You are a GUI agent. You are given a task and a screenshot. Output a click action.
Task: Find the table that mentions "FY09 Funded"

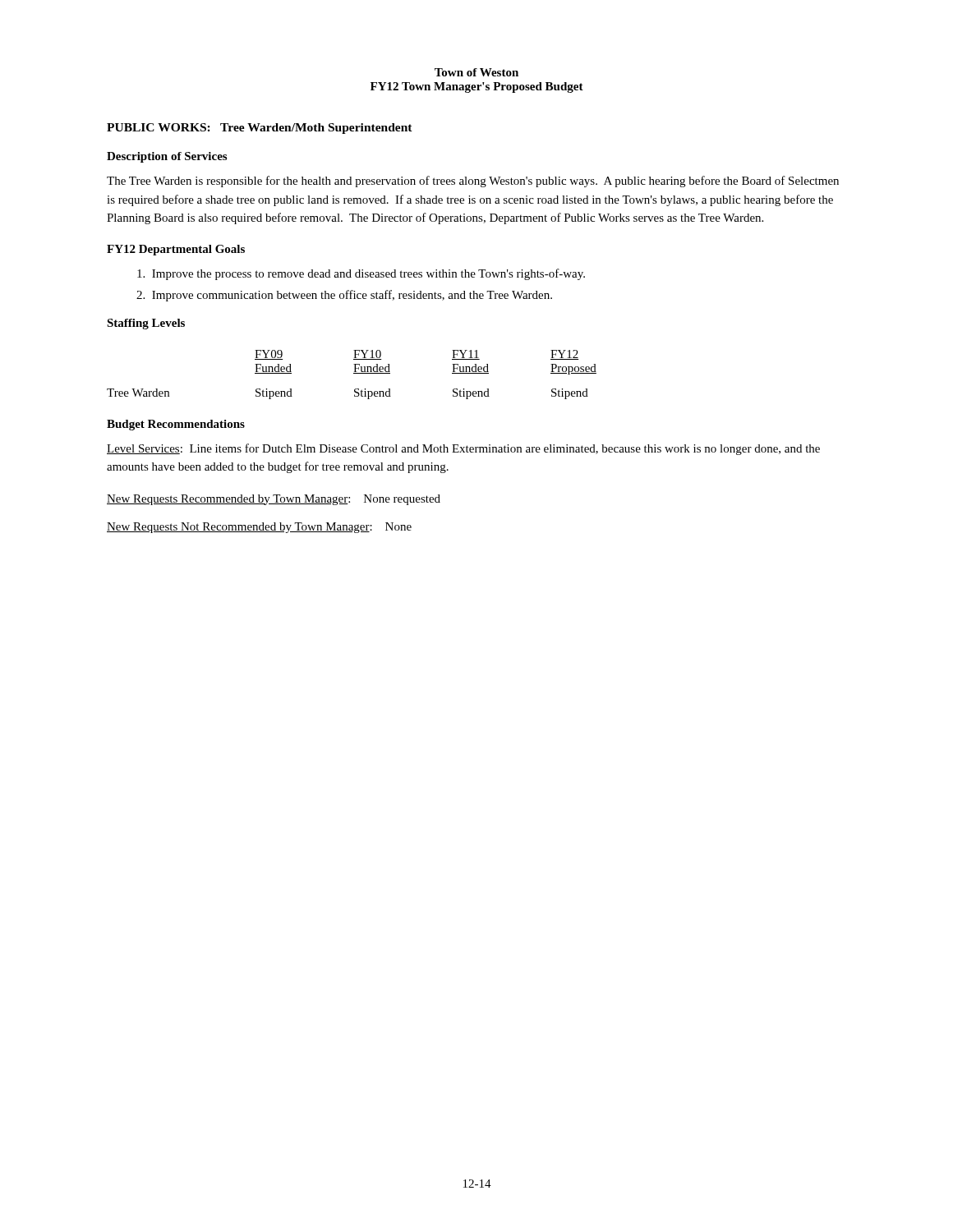click(476, 373)
